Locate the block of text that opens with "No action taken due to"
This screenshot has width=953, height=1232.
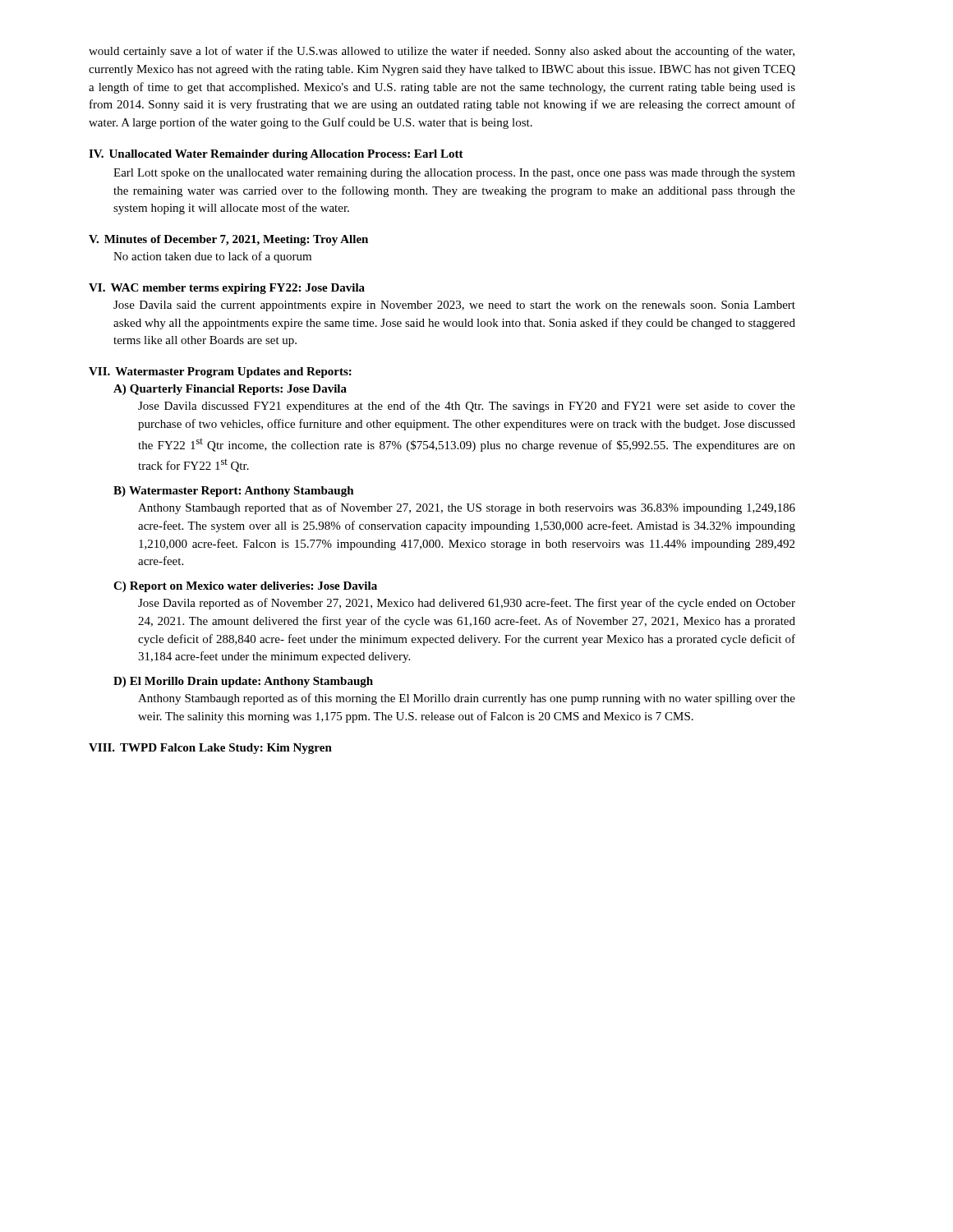click(x=213, y=256)
